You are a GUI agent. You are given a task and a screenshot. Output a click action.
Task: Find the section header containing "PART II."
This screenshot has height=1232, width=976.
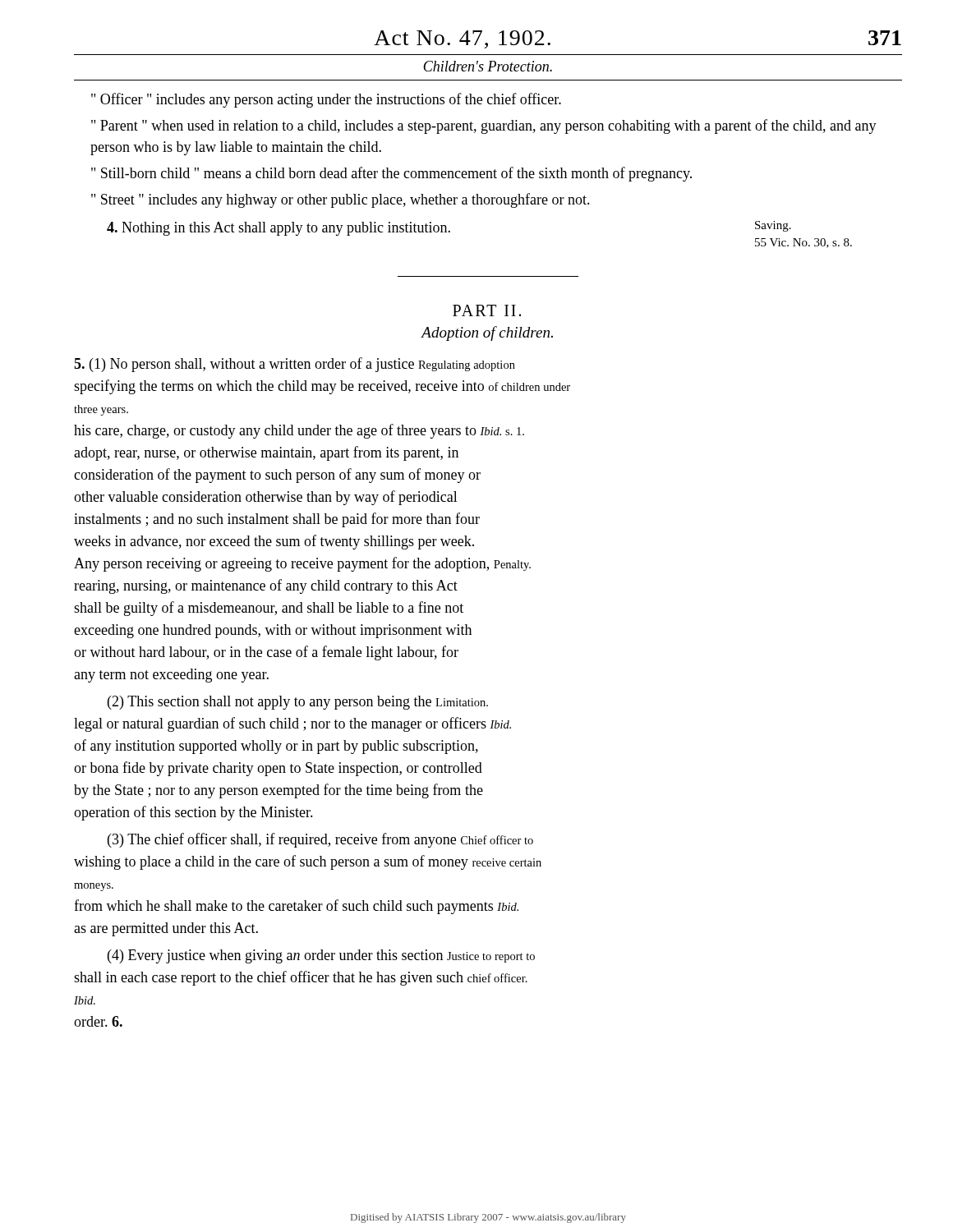[x=488, y=311]
